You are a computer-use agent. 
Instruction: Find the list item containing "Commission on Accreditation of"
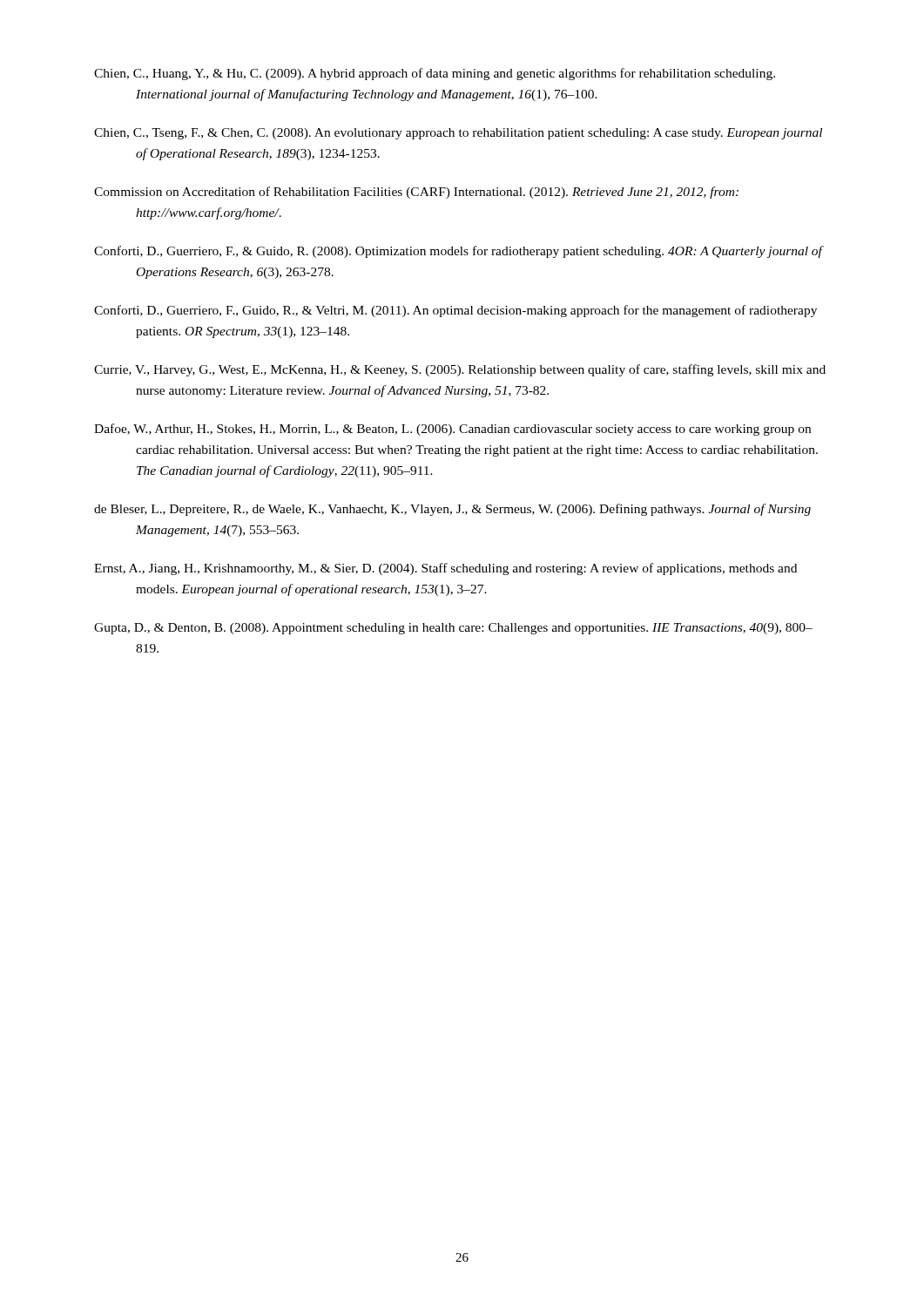click(417, 202)
